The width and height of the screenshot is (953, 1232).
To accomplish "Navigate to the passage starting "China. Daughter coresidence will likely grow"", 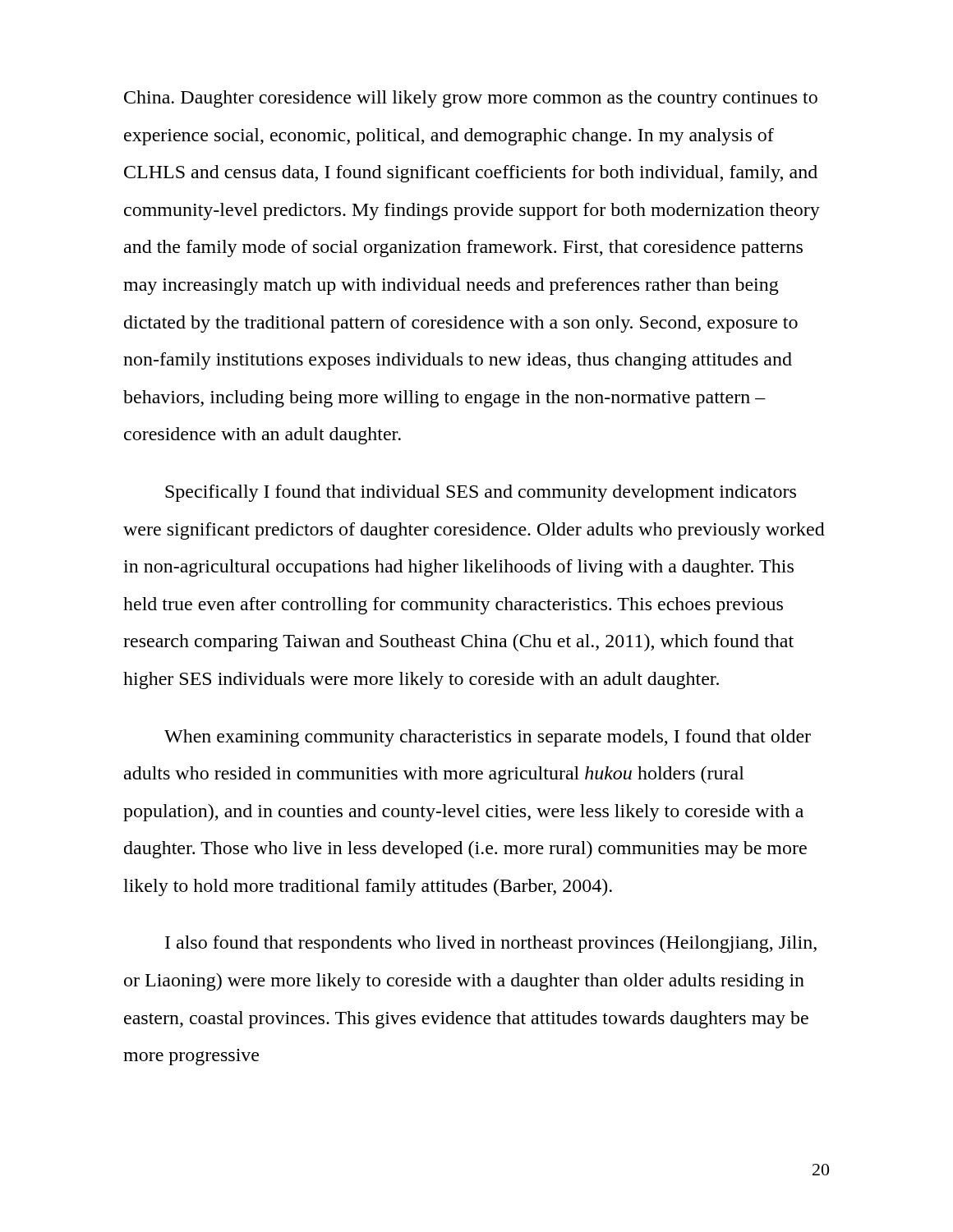I will [471, 99].
